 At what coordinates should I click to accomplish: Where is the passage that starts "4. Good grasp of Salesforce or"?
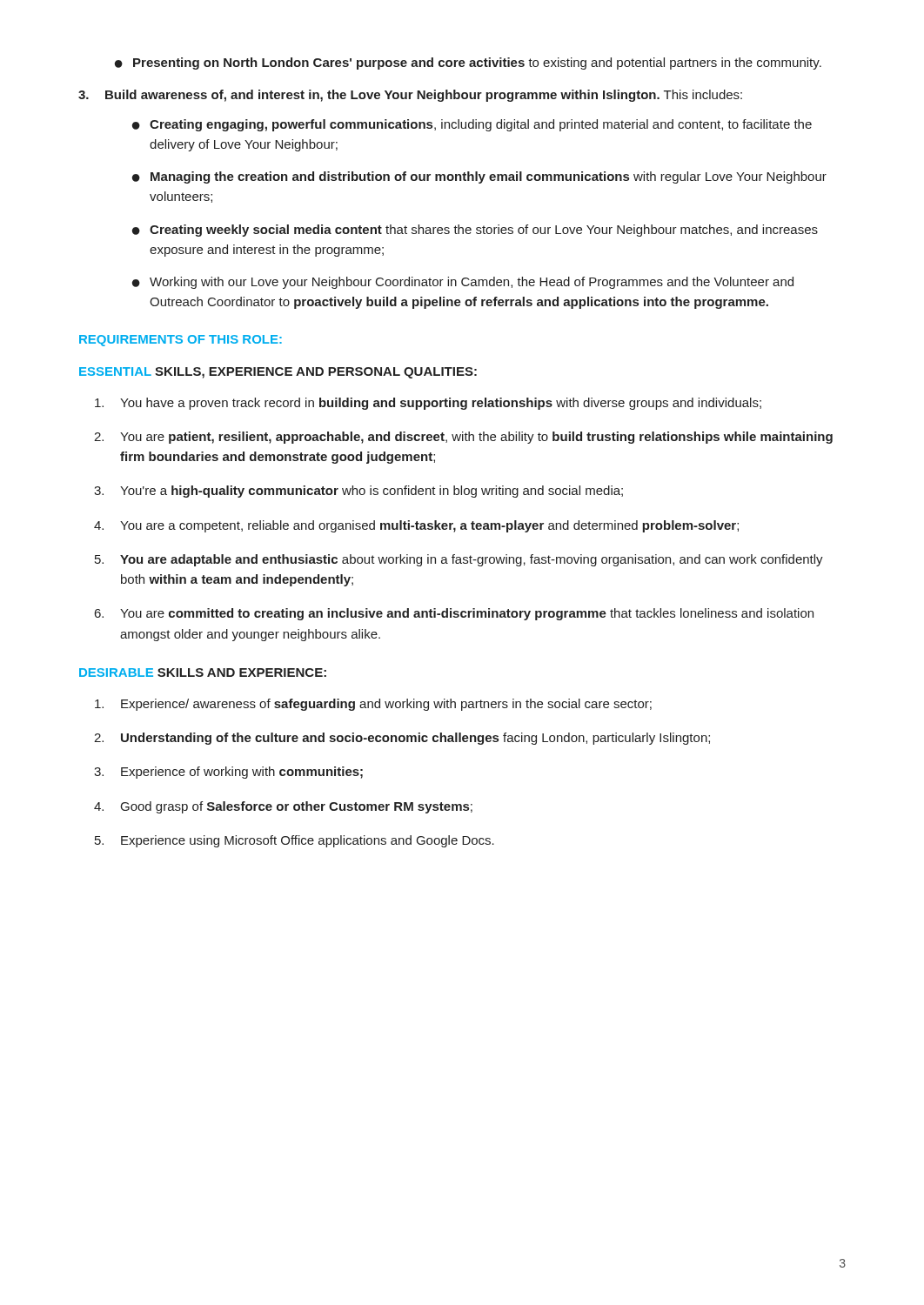click(284, 806)
